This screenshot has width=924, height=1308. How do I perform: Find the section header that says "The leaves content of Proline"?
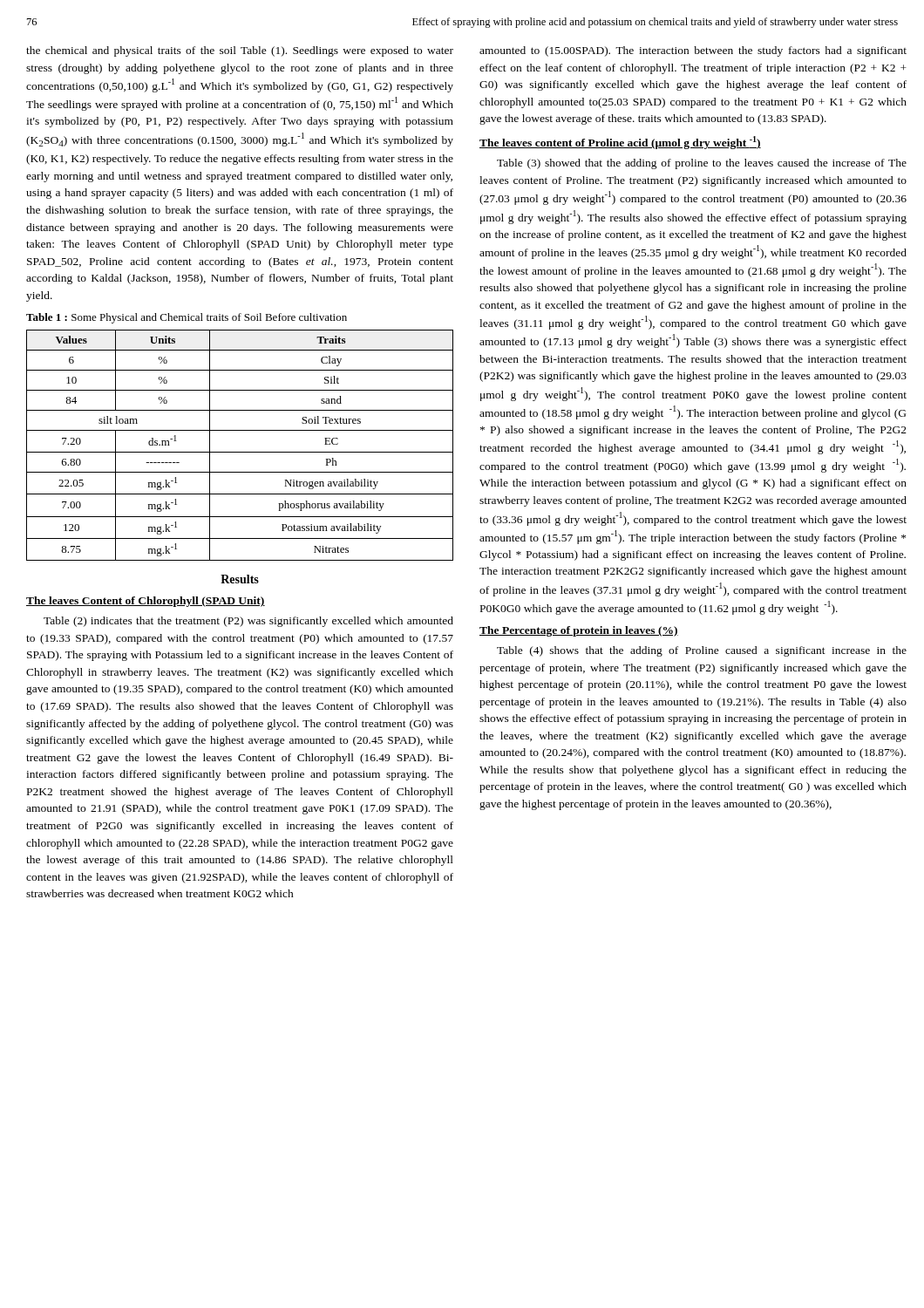point(620,142)
